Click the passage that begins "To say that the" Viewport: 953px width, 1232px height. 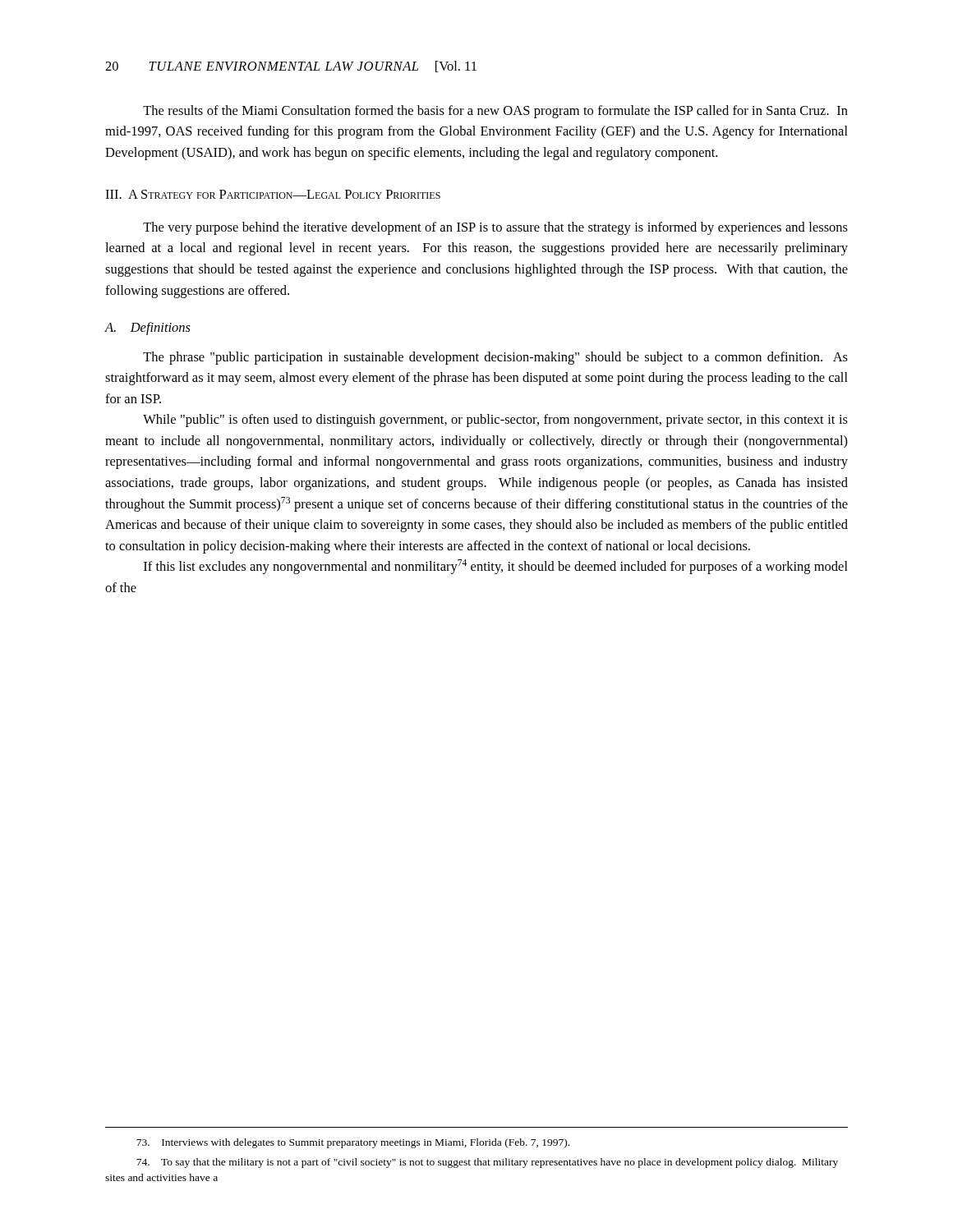click(x=472, y=1170)
